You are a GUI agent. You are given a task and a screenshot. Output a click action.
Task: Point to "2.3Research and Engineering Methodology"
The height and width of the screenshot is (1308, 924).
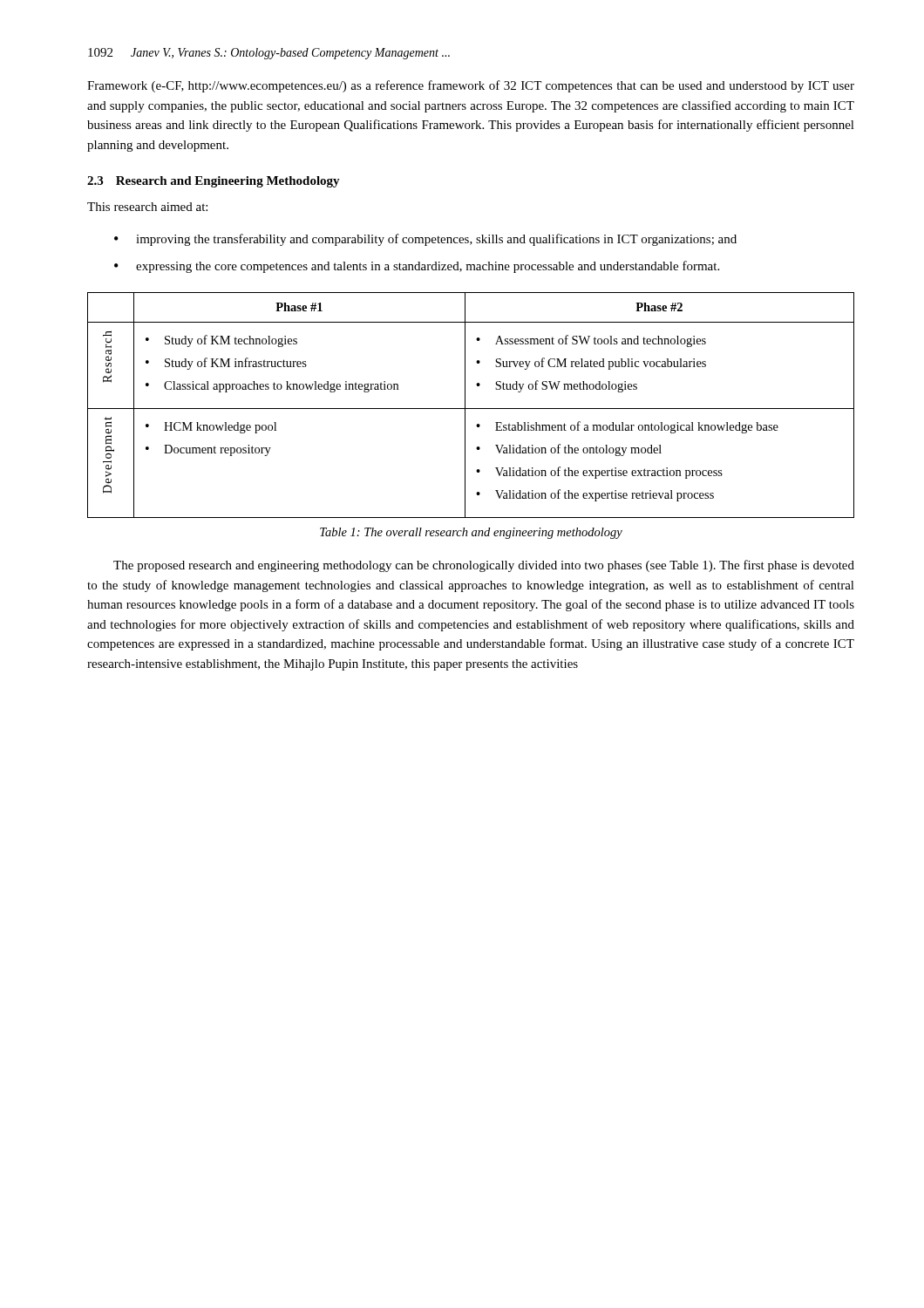(x=213, y=181)
